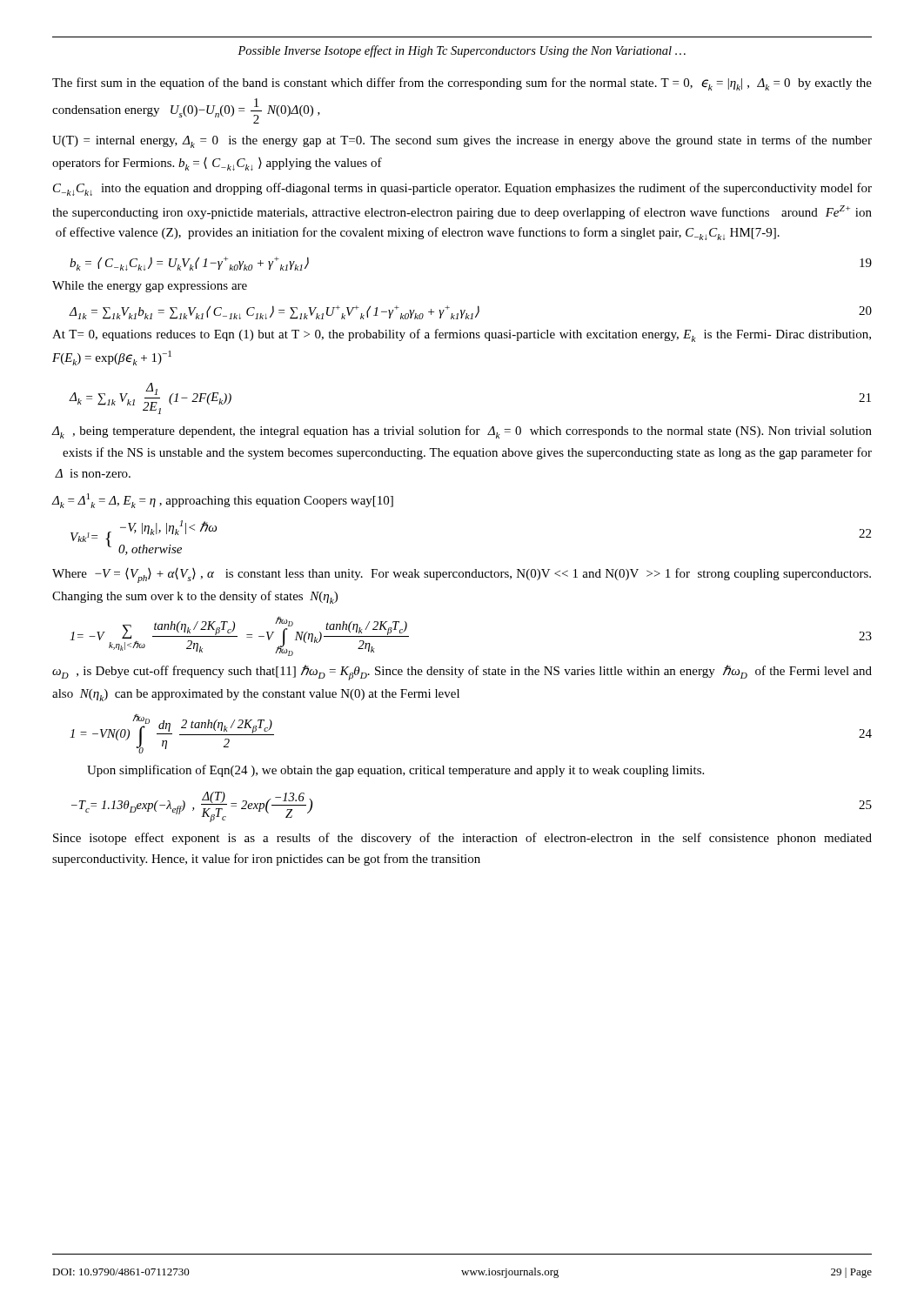Select the formula containing "Vkk1 = { −V, |ηk|,"
The width and height of the screenshot is (924, 1305).
click(131, 531)
